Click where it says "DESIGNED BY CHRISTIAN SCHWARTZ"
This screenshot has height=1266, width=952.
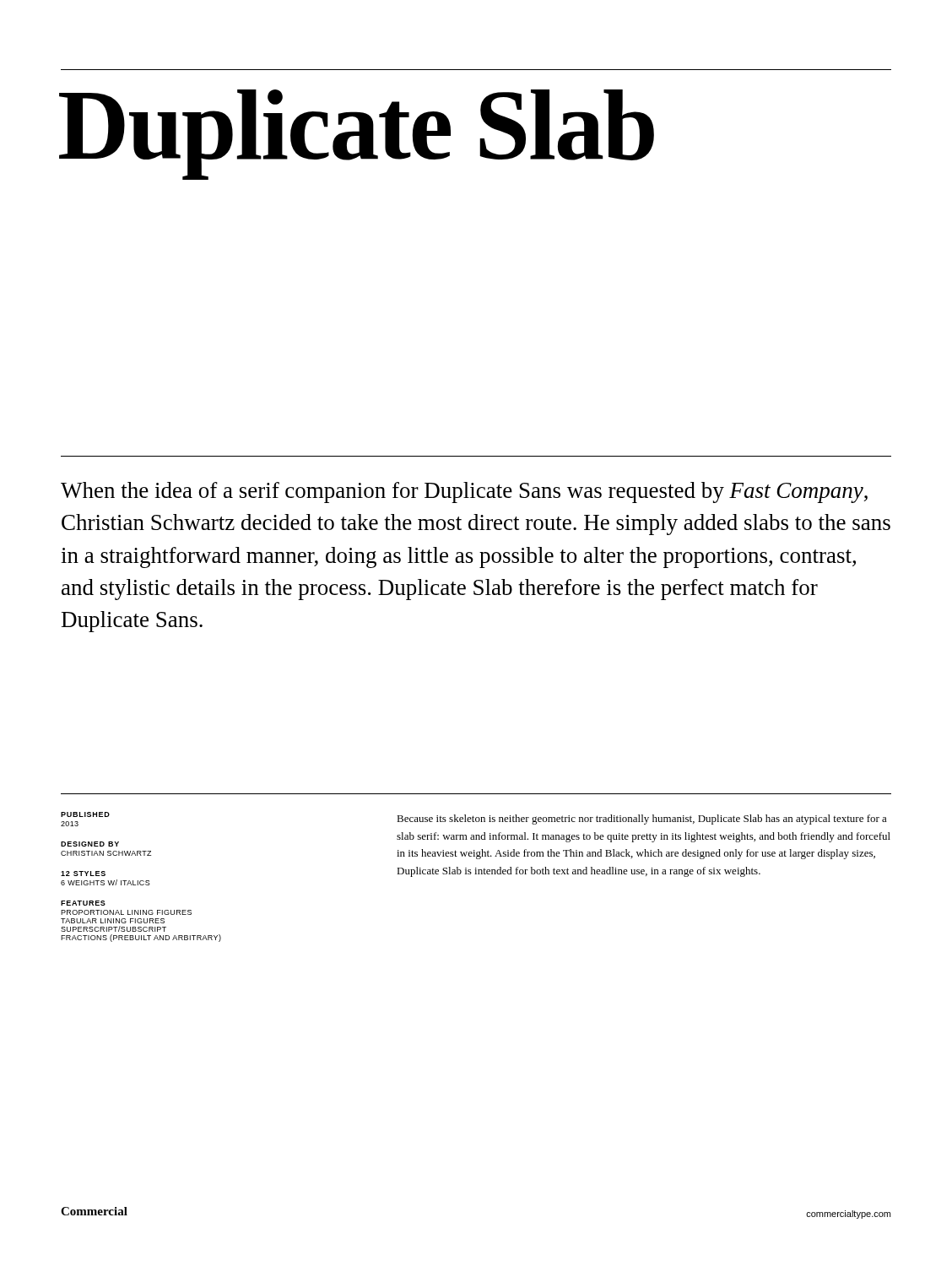[x=90, y=844]
